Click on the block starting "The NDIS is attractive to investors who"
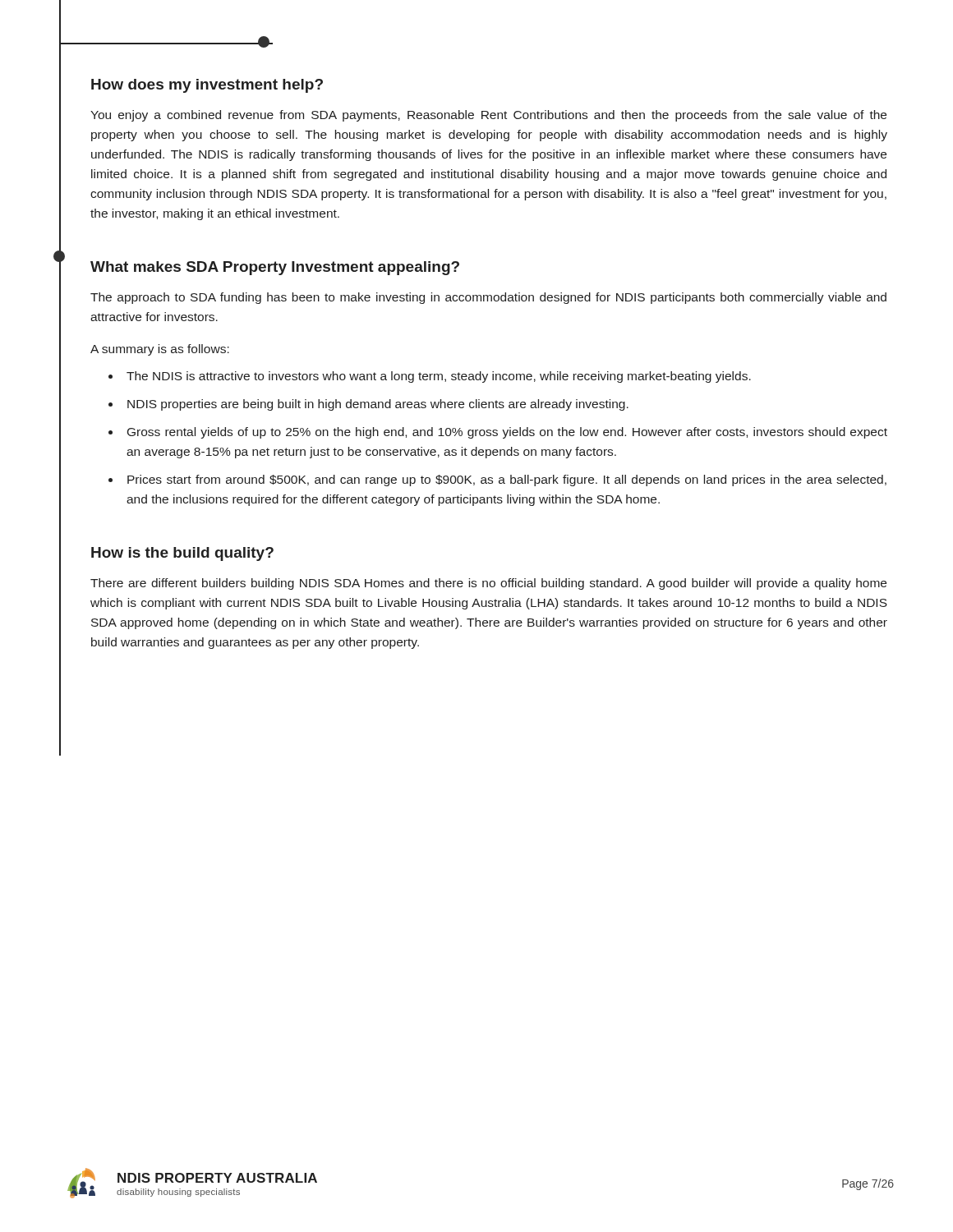Screen dimensions: 1232x953 coord(439,376)
